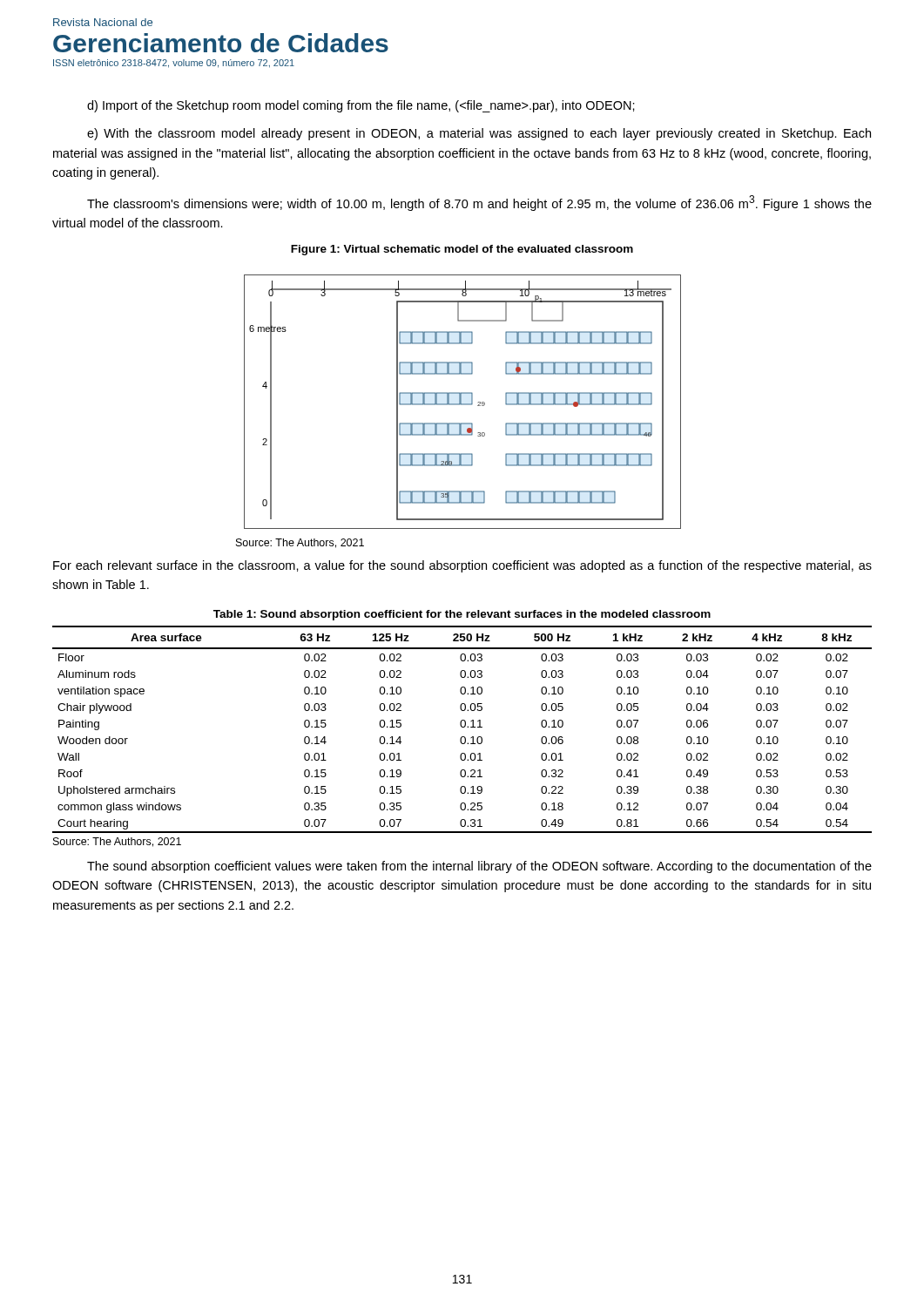Find the table

462,729
